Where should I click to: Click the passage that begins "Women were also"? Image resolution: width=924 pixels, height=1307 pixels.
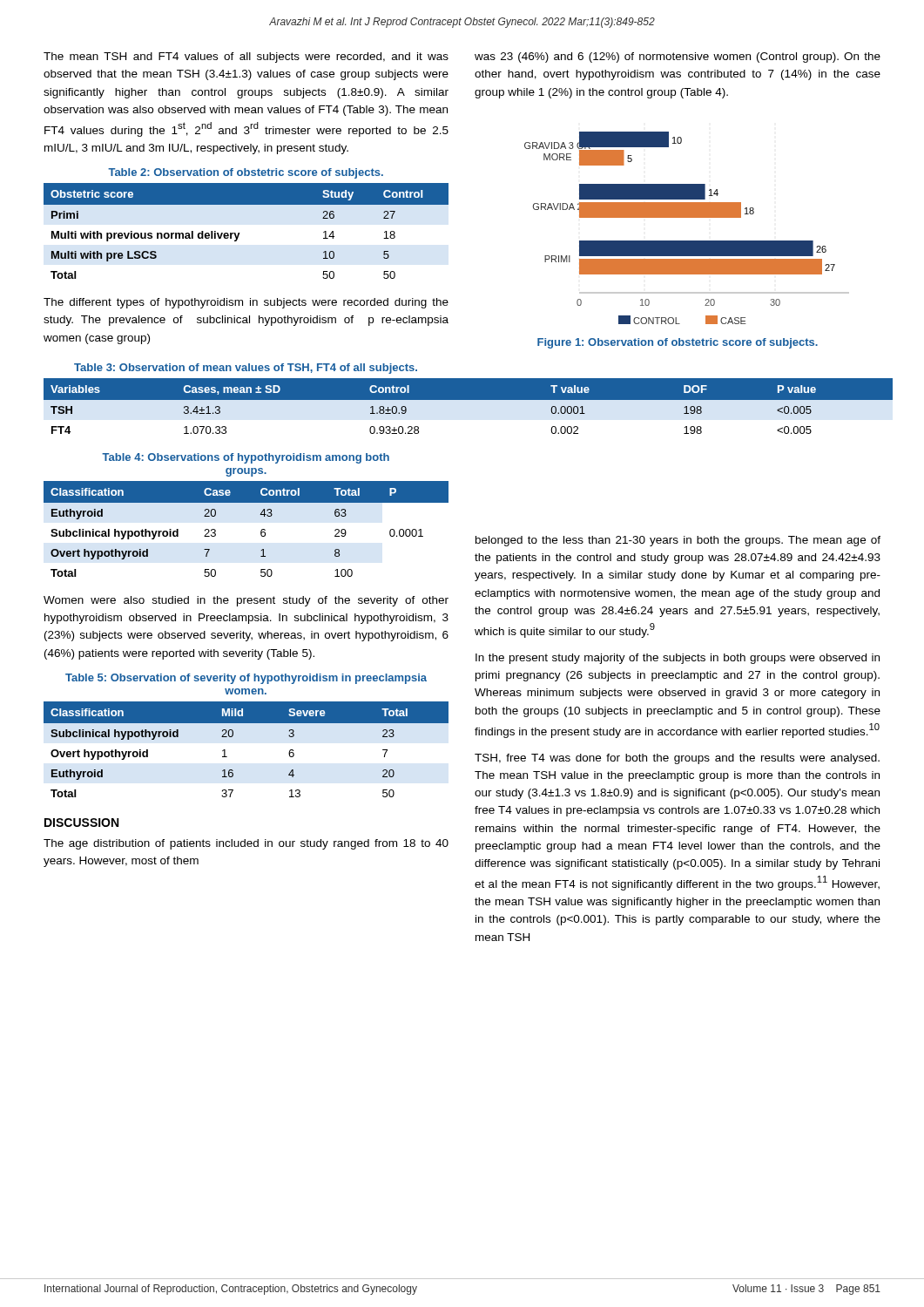click(x=246, y=626)
